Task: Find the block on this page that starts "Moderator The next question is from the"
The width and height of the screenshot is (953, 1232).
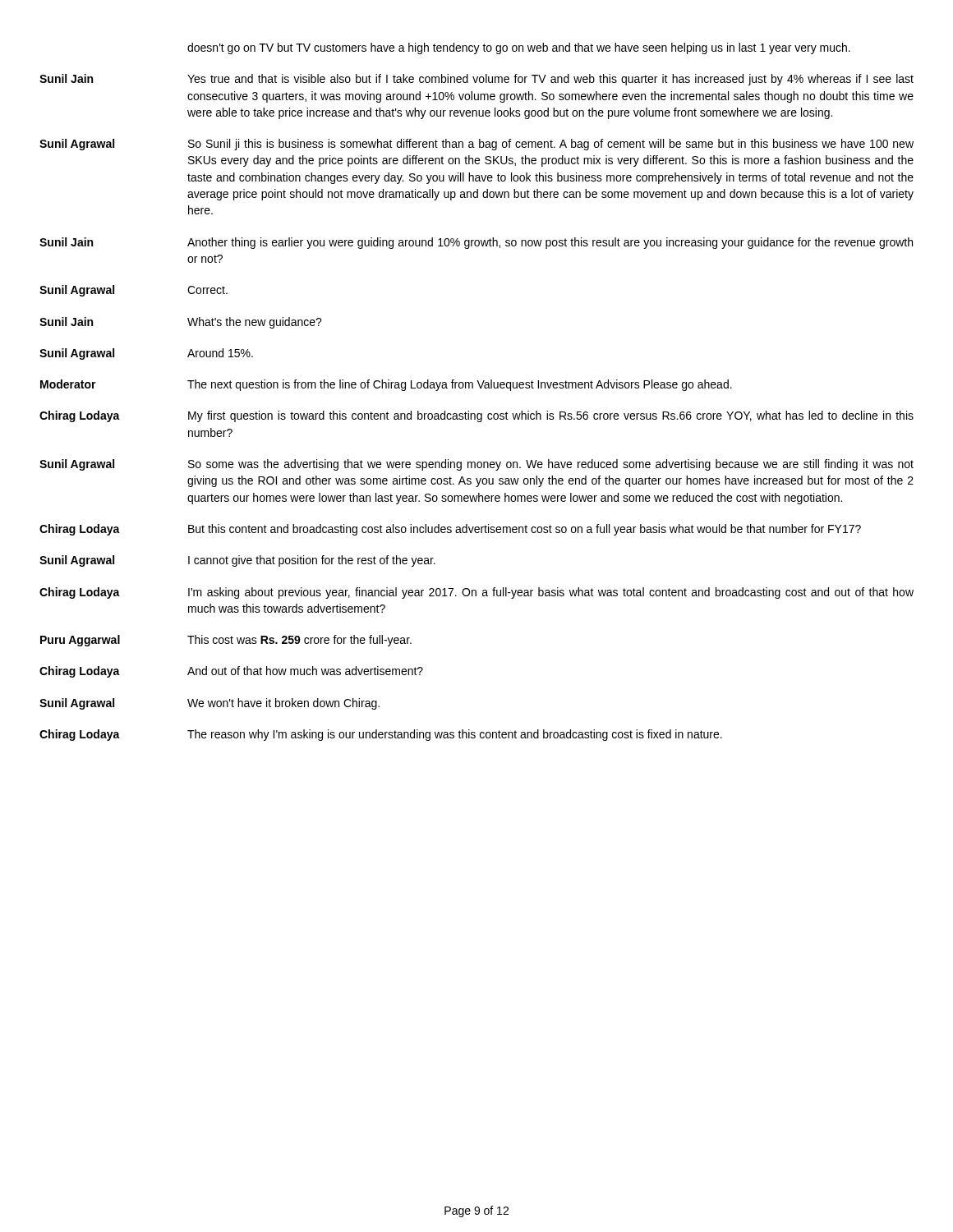Action: coord(476,385)
